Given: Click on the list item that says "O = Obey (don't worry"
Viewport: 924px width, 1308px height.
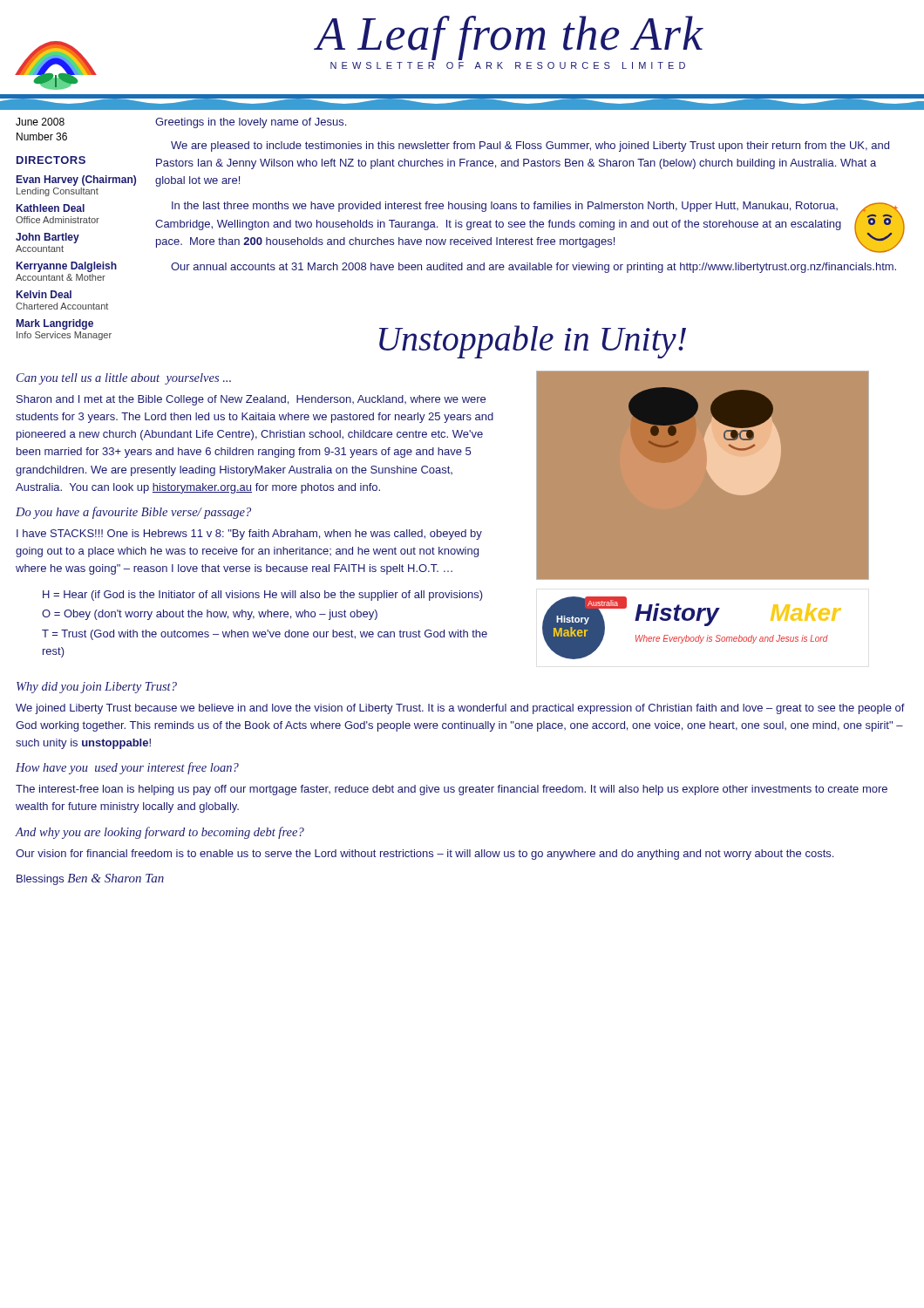Looking at the screenshot, I should point(210,614).
